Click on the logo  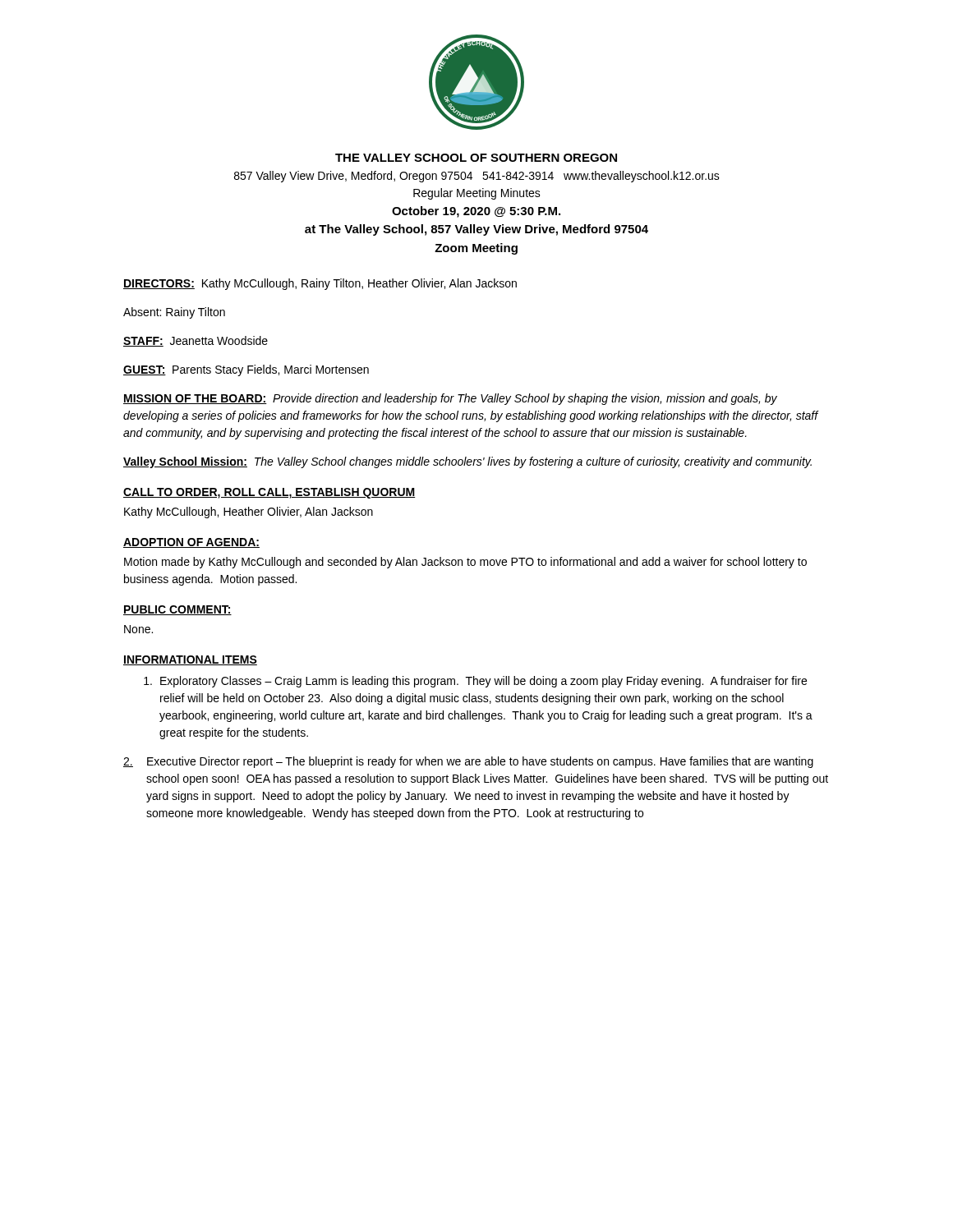[476, 83]
